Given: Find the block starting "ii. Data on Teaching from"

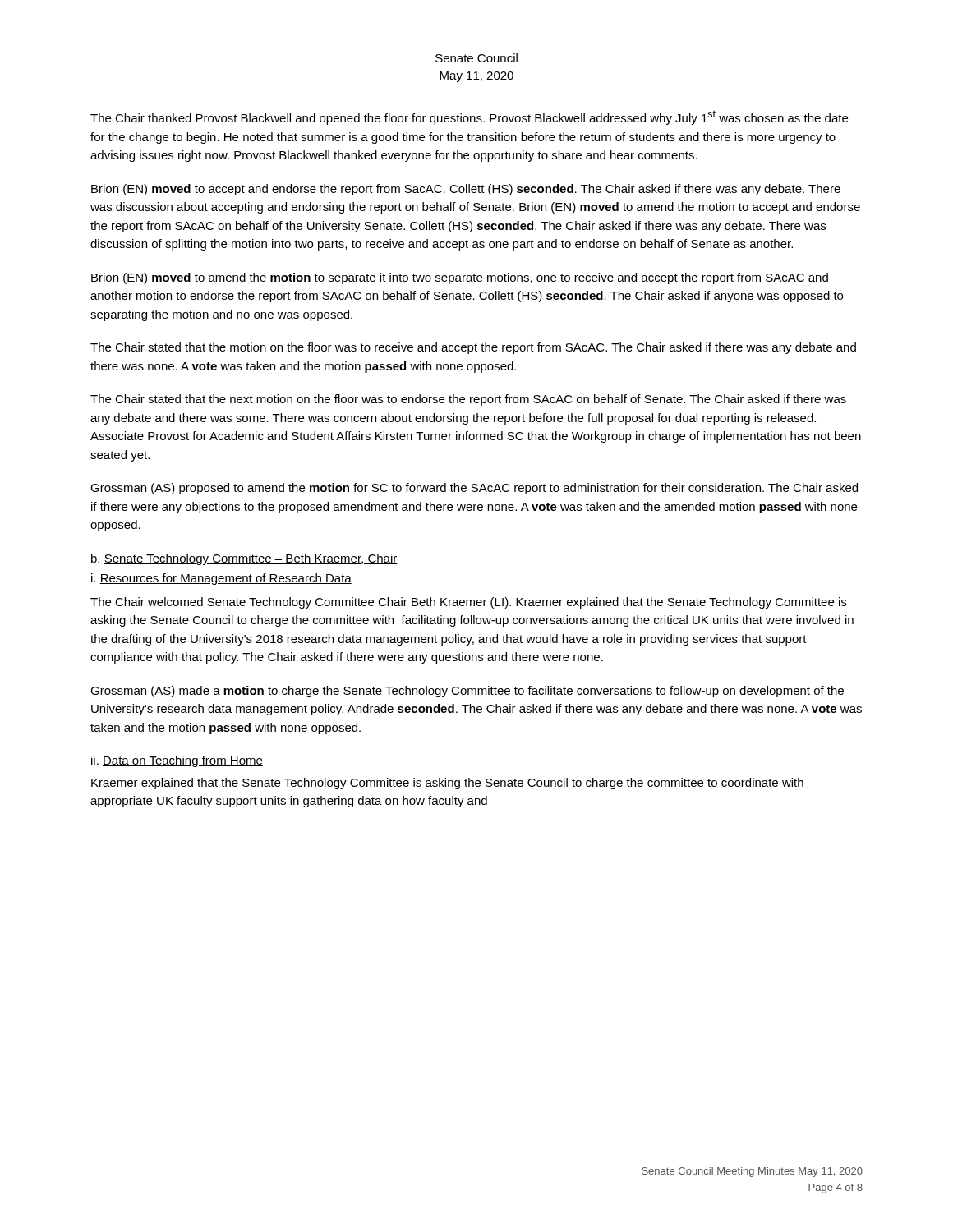Looking at the screenshot, I should (x=177, y=760).
